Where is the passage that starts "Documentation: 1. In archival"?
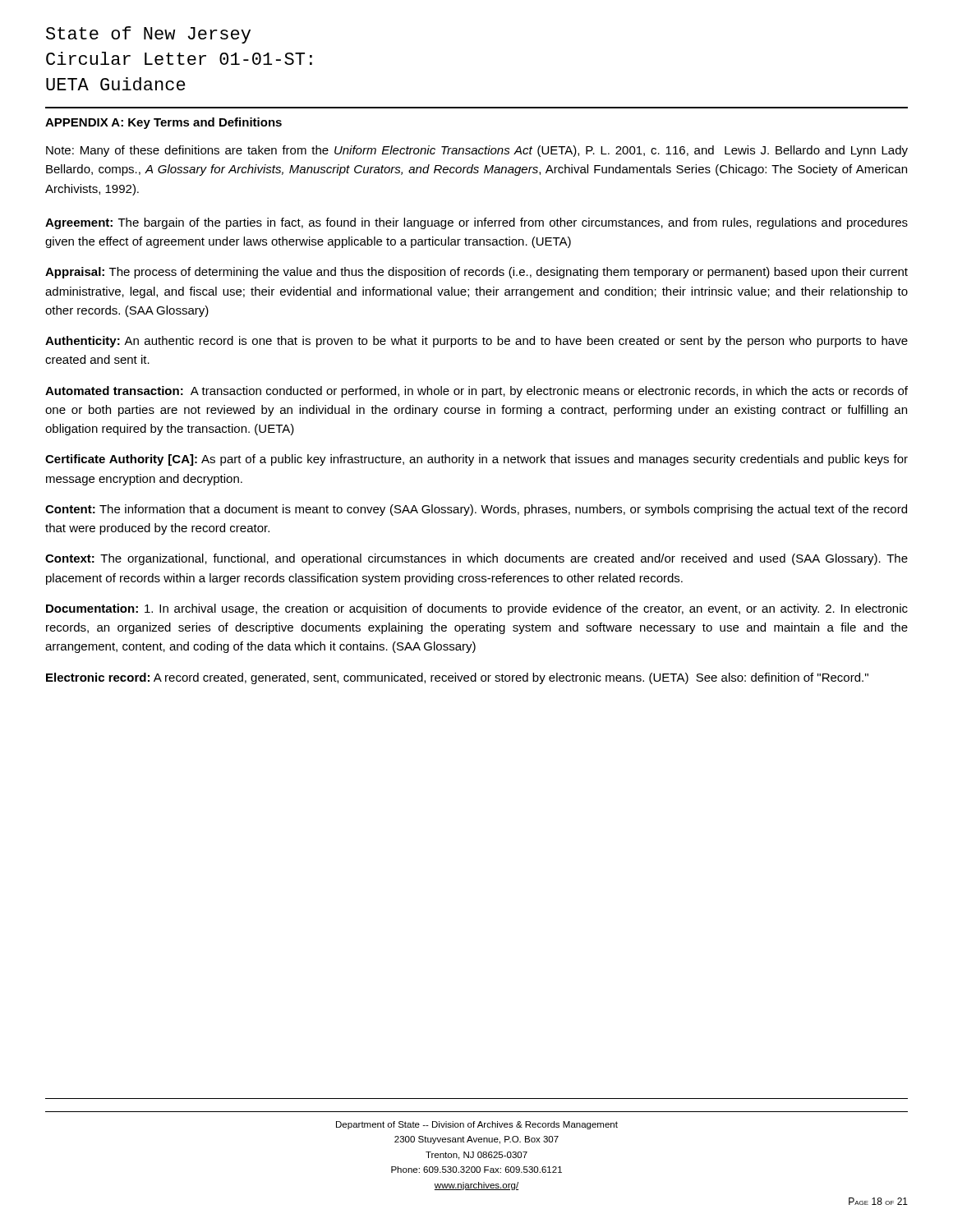The height and width of the screenshot is (1232, 953). [x=476, y=627]
